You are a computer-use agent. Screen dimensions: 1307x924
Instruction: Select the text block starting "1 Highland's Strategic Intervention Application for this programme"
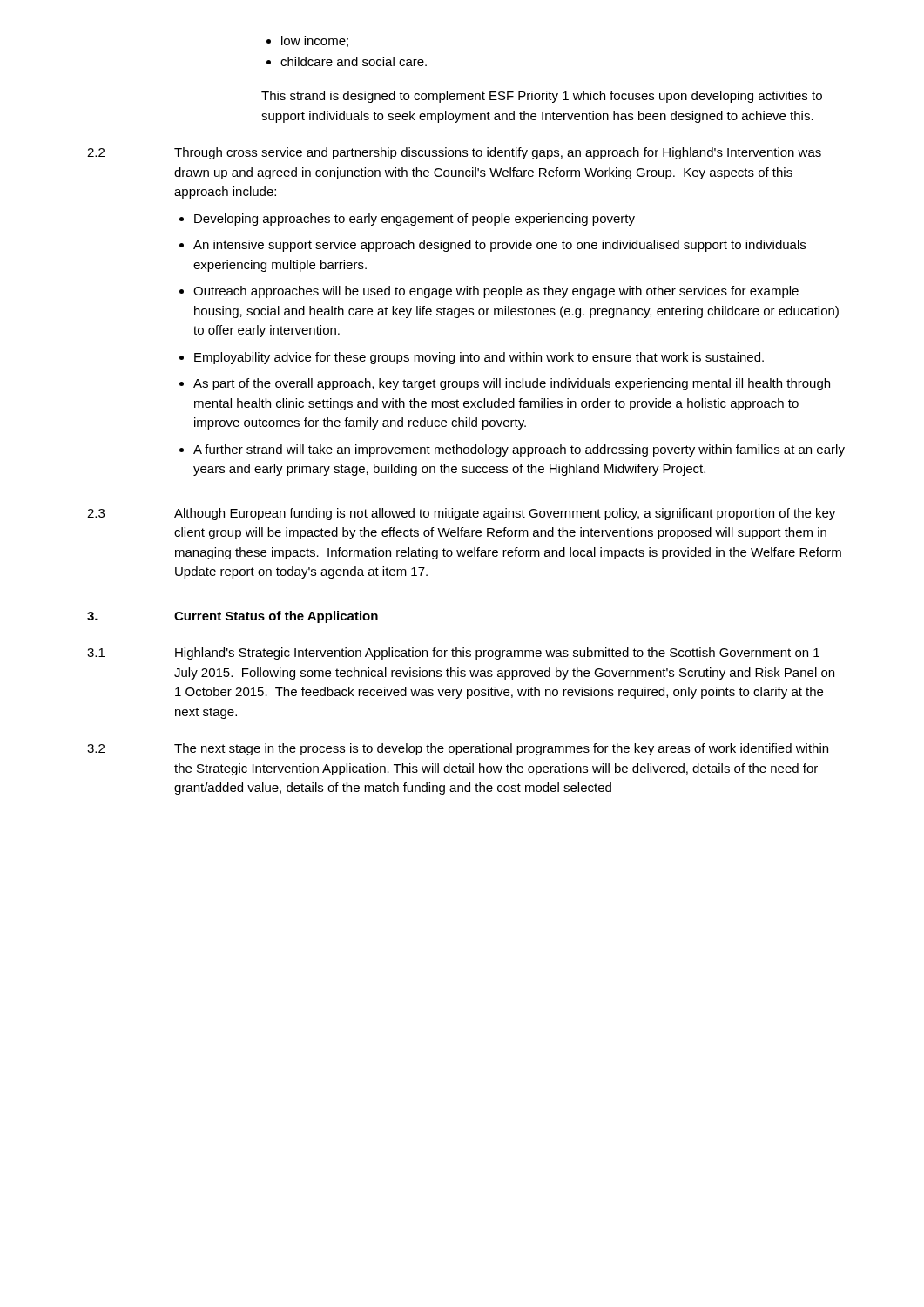pyautogui.click(x=466, y=682)
